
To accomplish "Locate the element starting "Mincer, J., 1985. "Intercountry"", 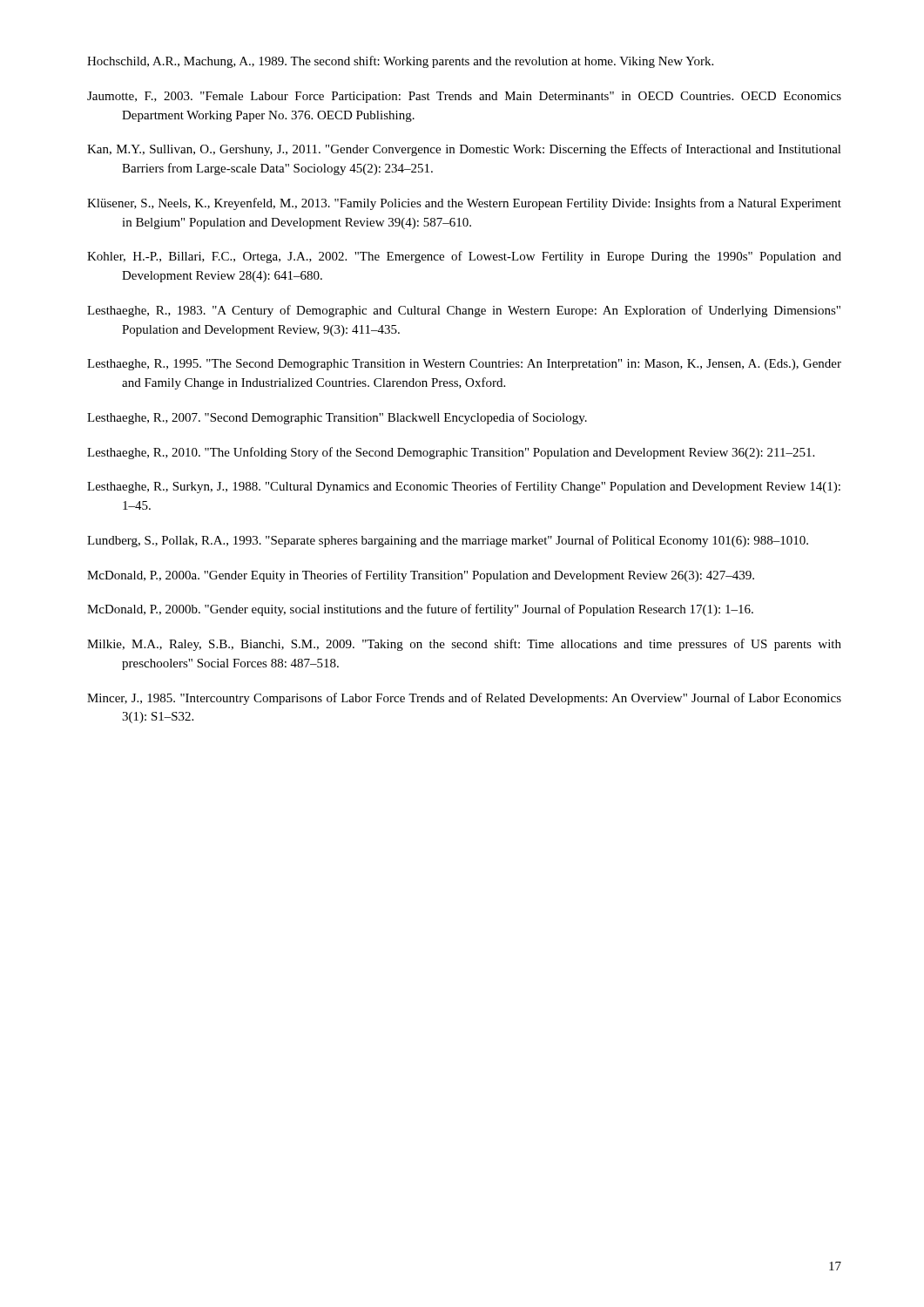I will (x=464, y=708).
